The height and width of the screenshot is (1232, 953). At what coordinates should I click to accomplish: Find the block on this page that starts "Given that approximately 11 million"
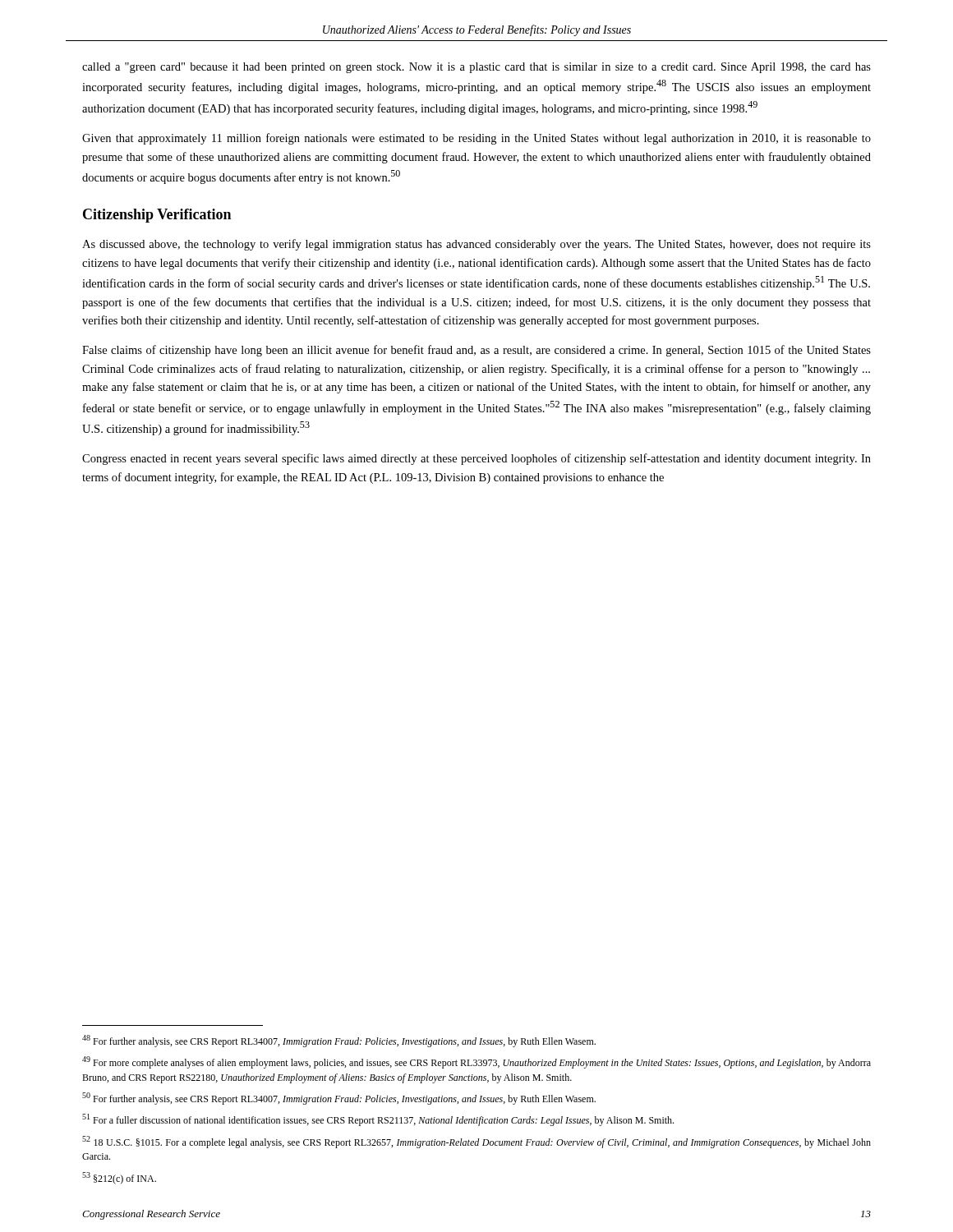pyautogui.click(x=476, y=158)
